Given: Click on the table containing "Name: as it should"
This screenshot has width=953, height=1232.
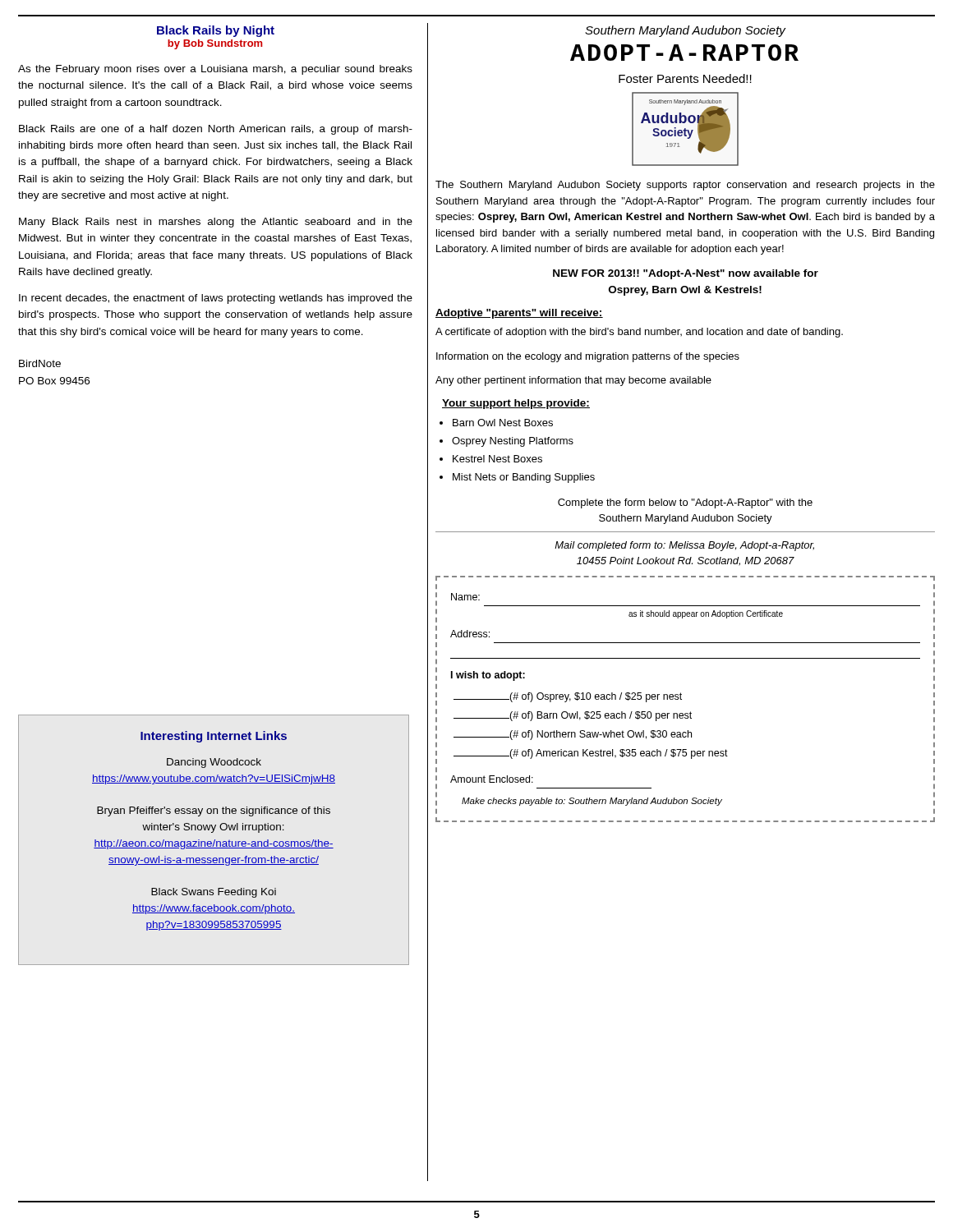Looking at the screenshot, I should 685,699.
